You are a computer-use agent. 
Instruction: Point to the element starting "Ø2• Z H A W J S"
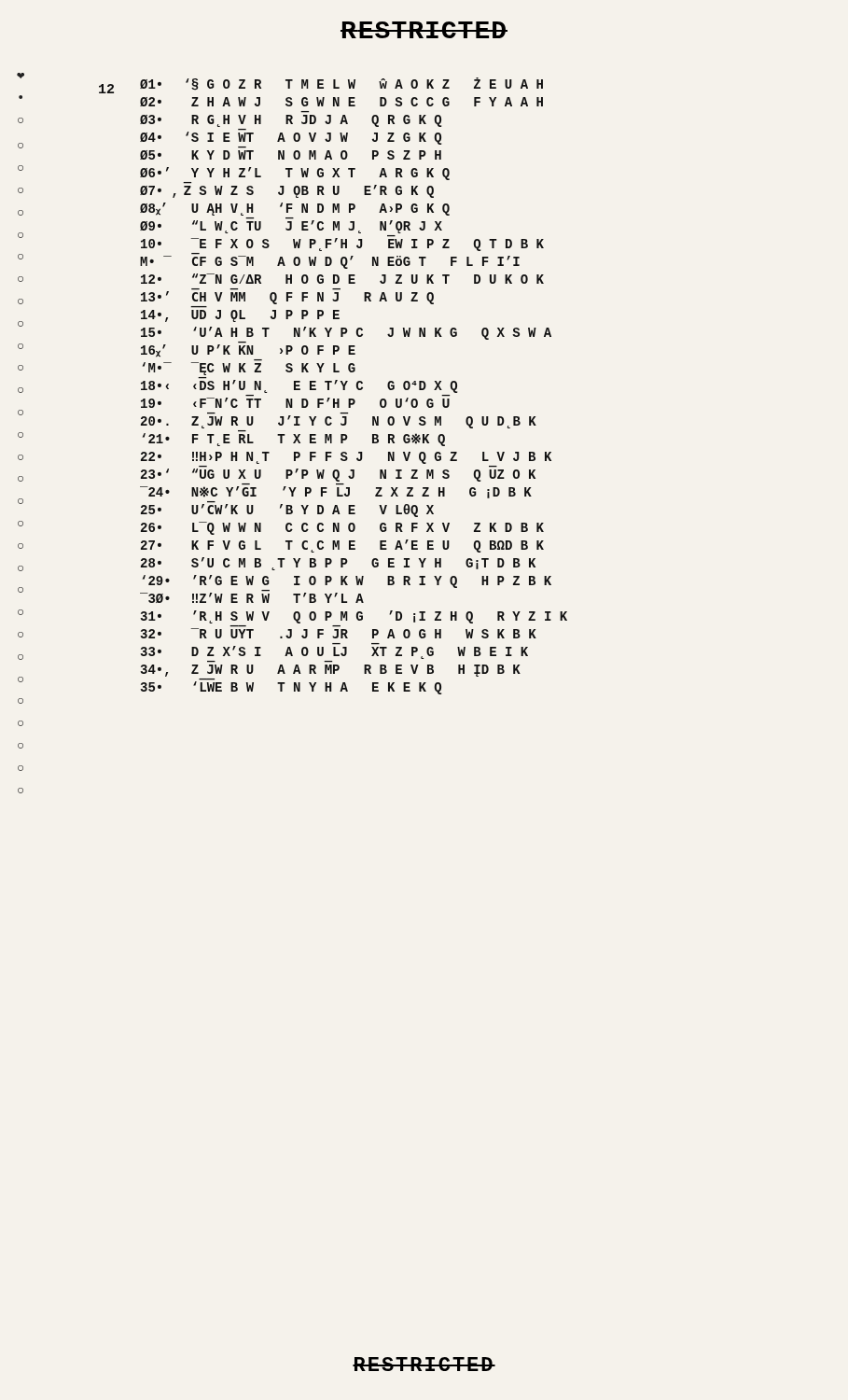(342, 103)
